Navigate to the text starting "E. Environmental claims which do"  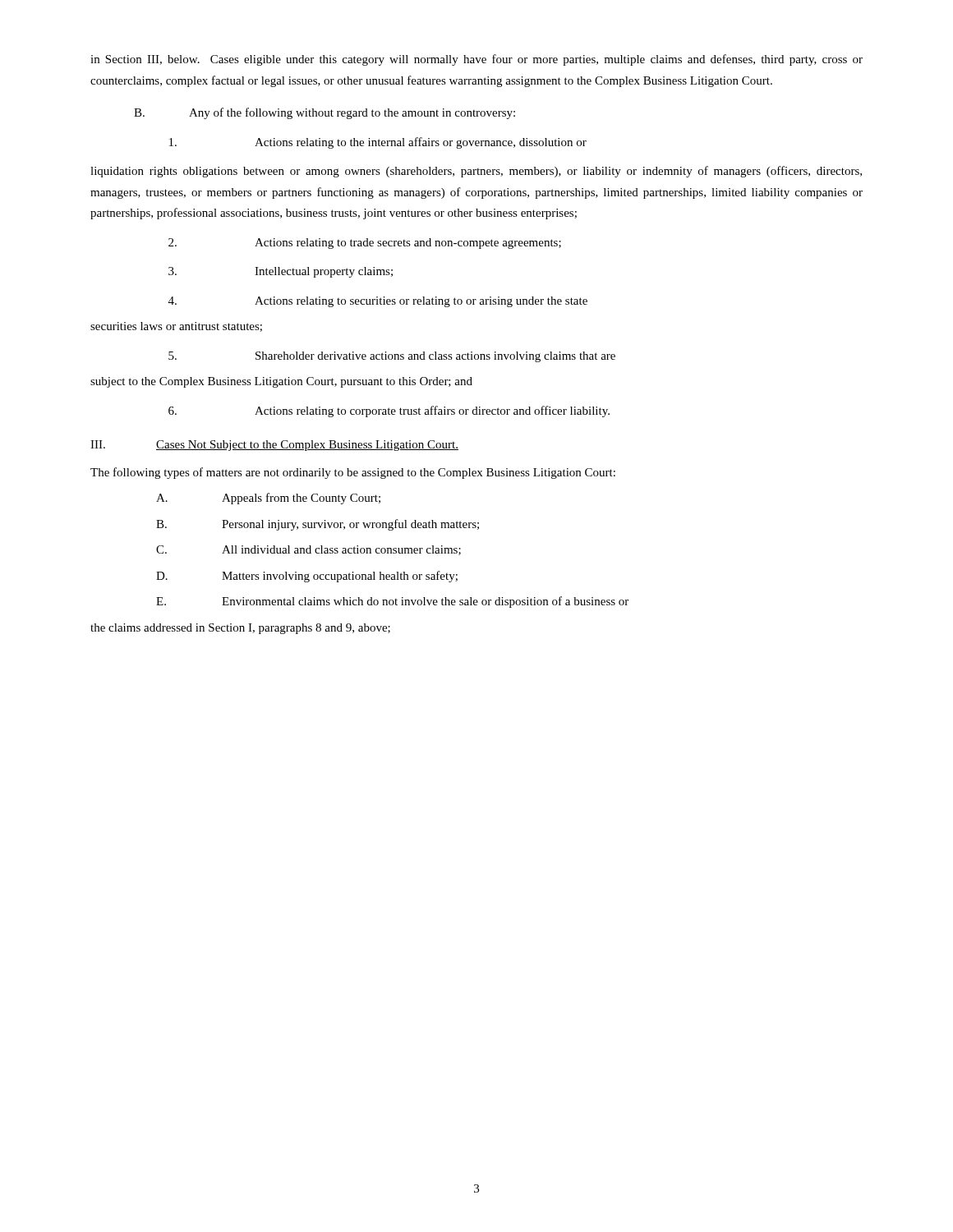click(x=509, y=602)
